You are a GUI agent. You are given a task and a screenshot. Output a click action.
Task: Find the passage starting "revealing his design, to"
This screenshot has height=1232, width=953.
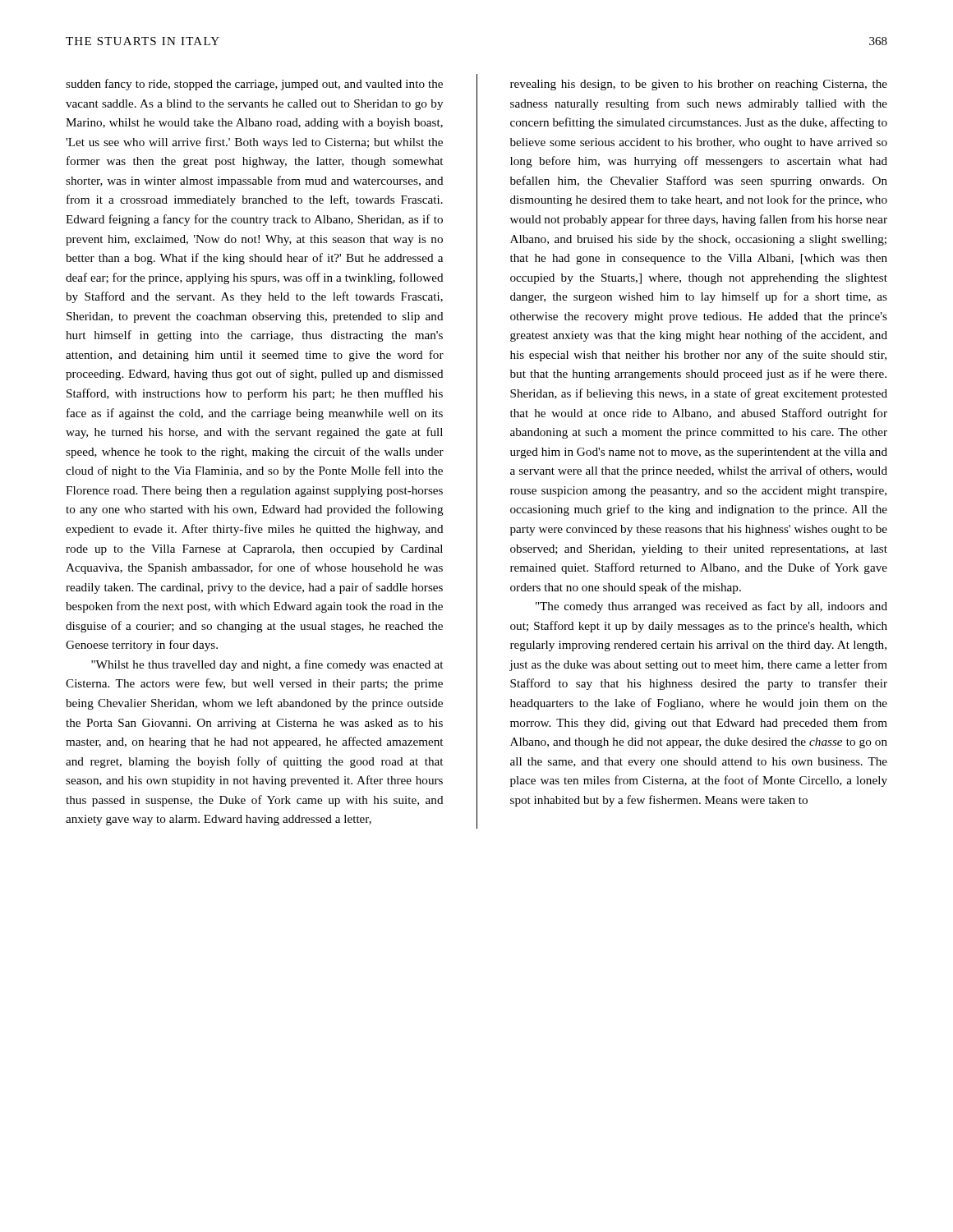click(699, 442)
